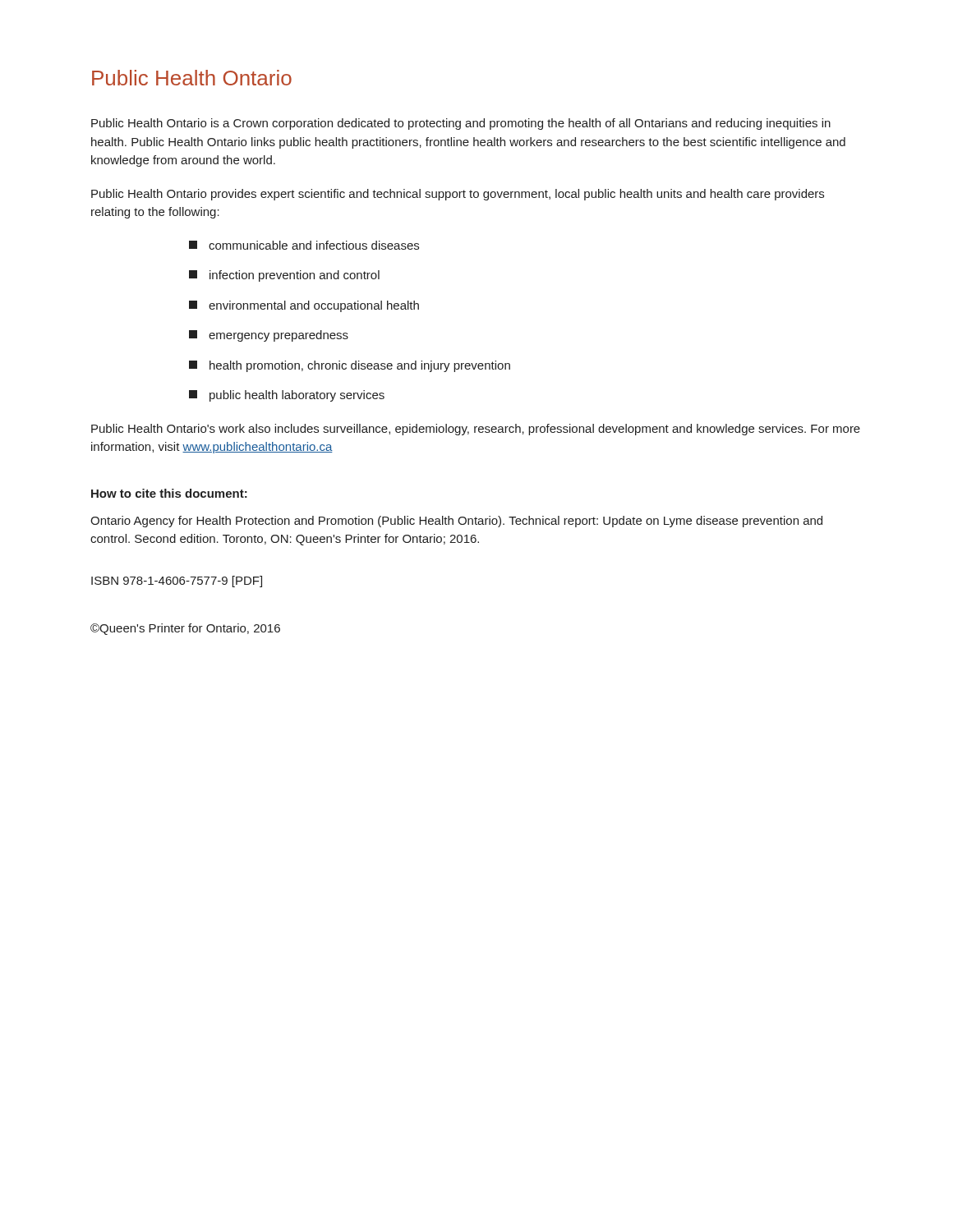
Task: Find "public health laboratory services" on this page
Action: pos(287,395)
